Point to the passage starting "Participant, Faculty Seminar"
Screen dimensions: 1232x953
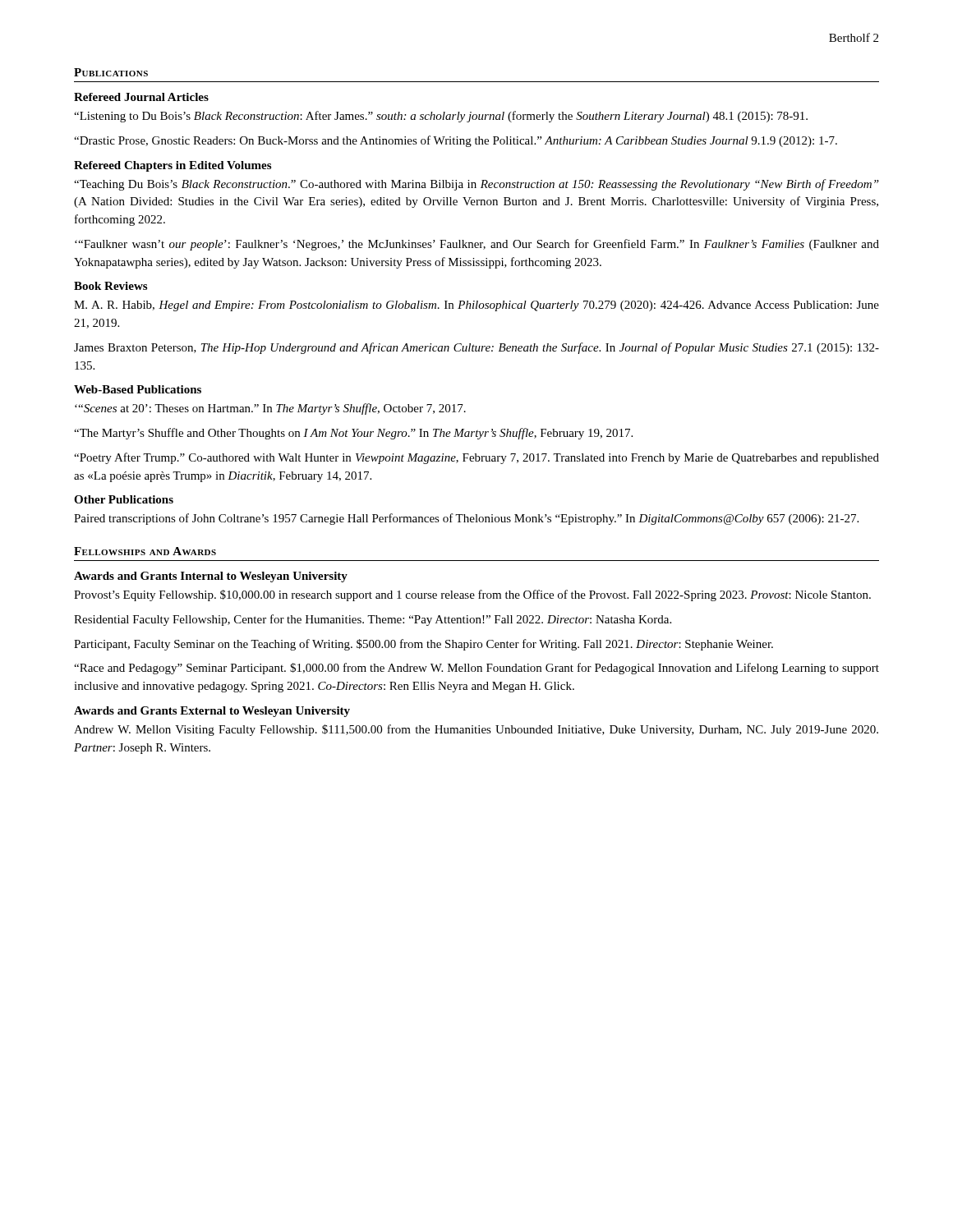tap(424, 644)
